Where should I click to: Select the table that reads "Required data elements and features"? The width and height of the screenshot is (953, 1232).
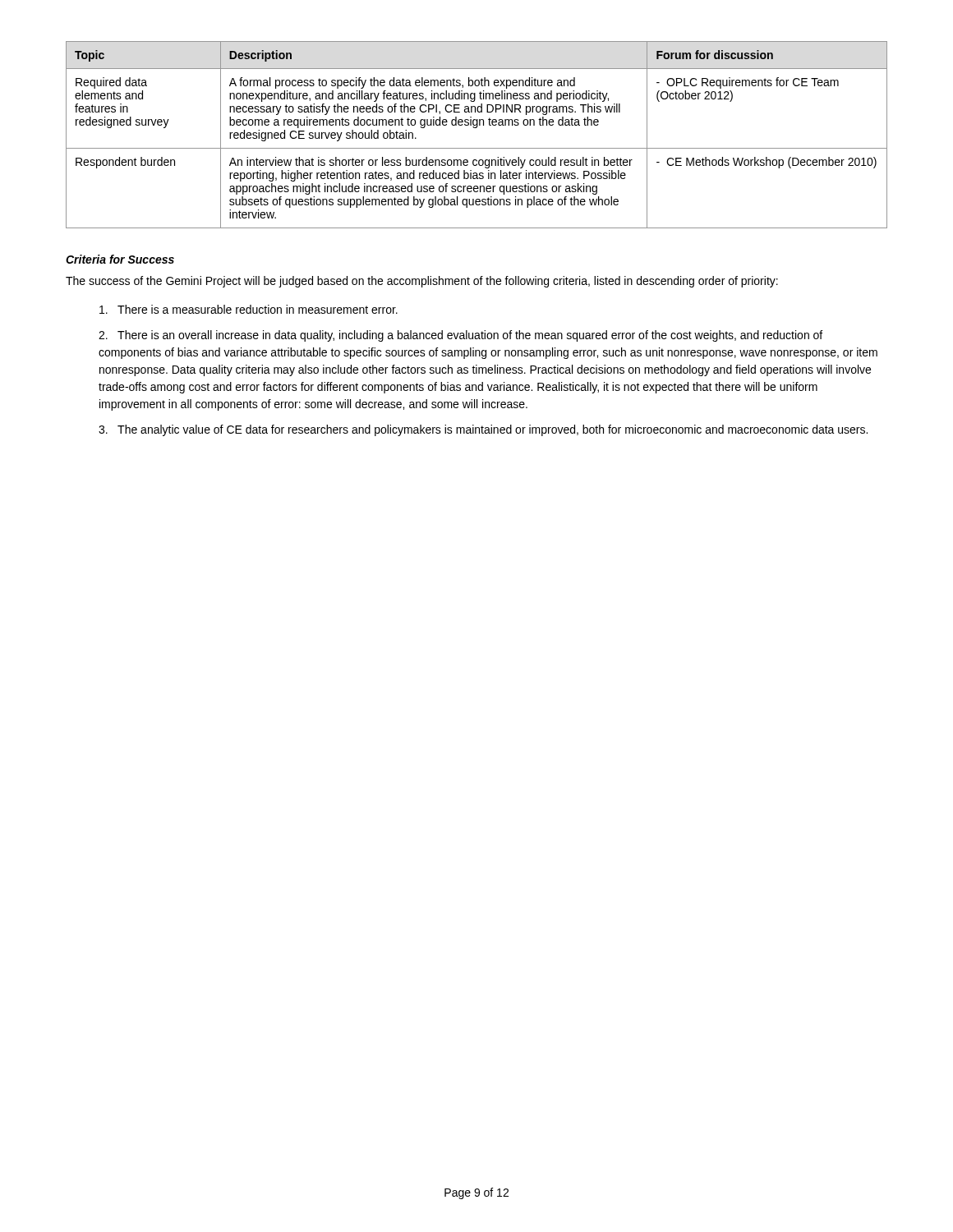476,135
